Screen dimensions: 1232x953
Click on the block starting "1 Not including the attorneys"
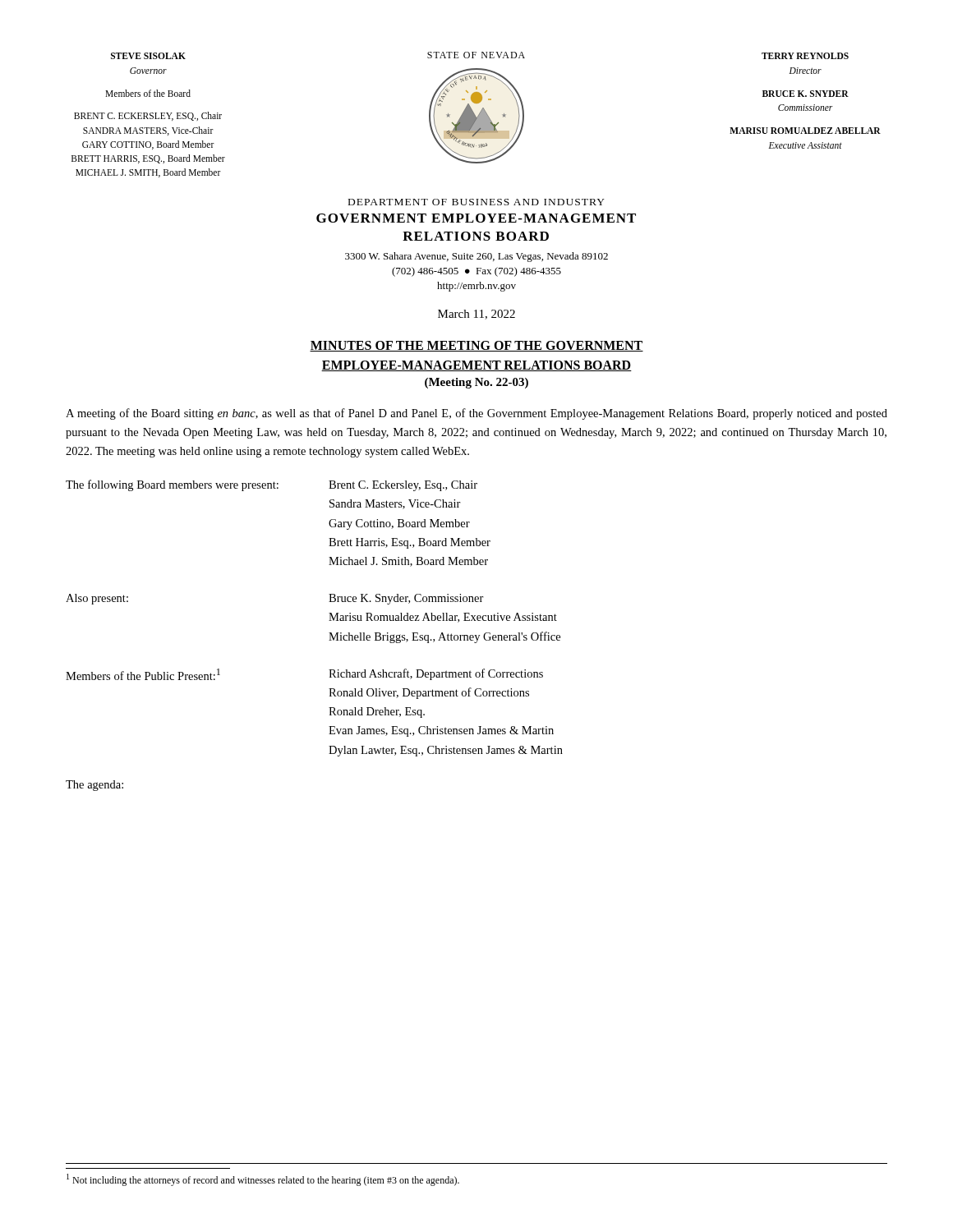(x=263, y=1177)
